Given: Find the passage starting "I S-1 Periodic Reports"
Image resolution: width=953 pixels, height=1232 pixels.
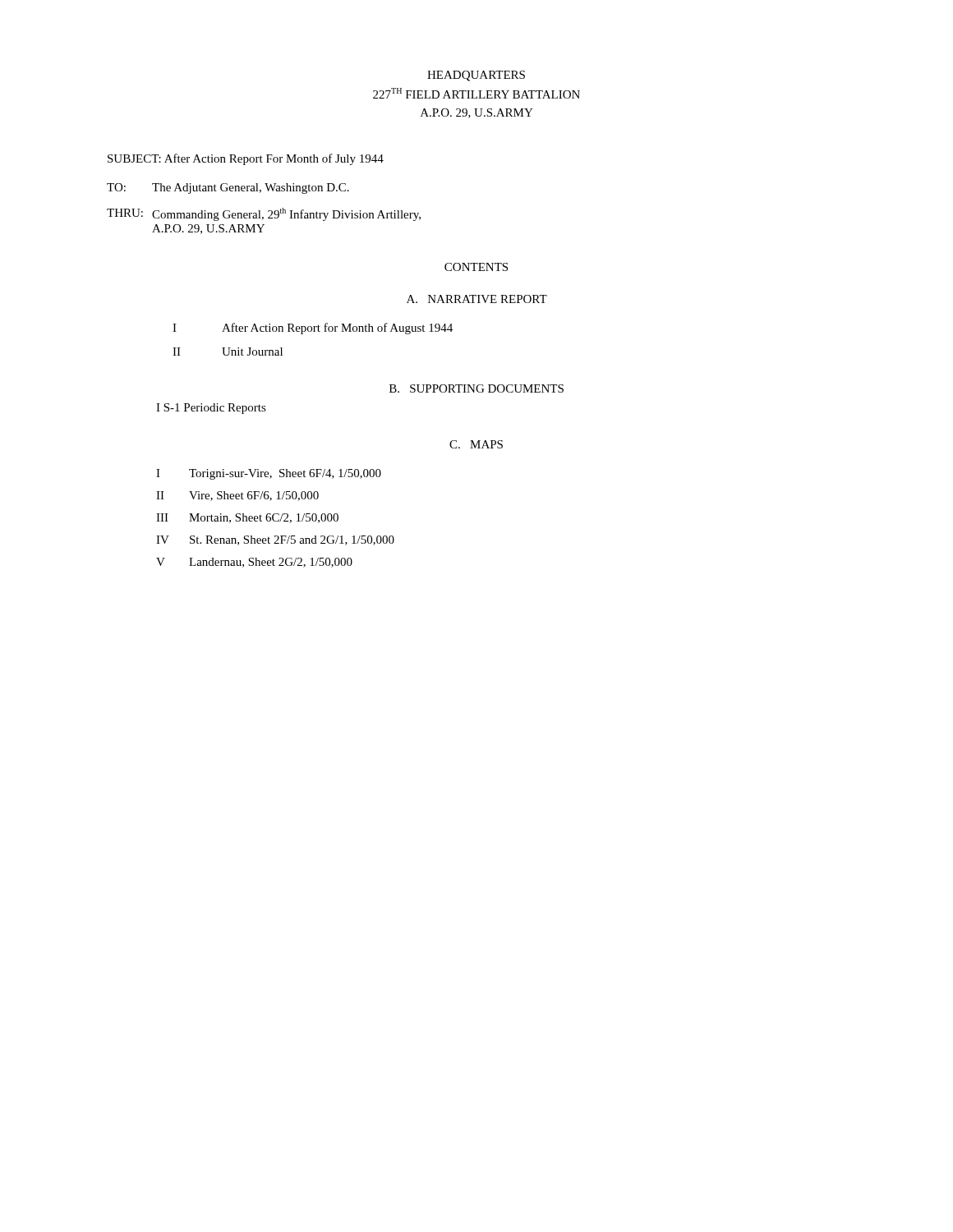Looking at the screenshot, I should point(211,407).
